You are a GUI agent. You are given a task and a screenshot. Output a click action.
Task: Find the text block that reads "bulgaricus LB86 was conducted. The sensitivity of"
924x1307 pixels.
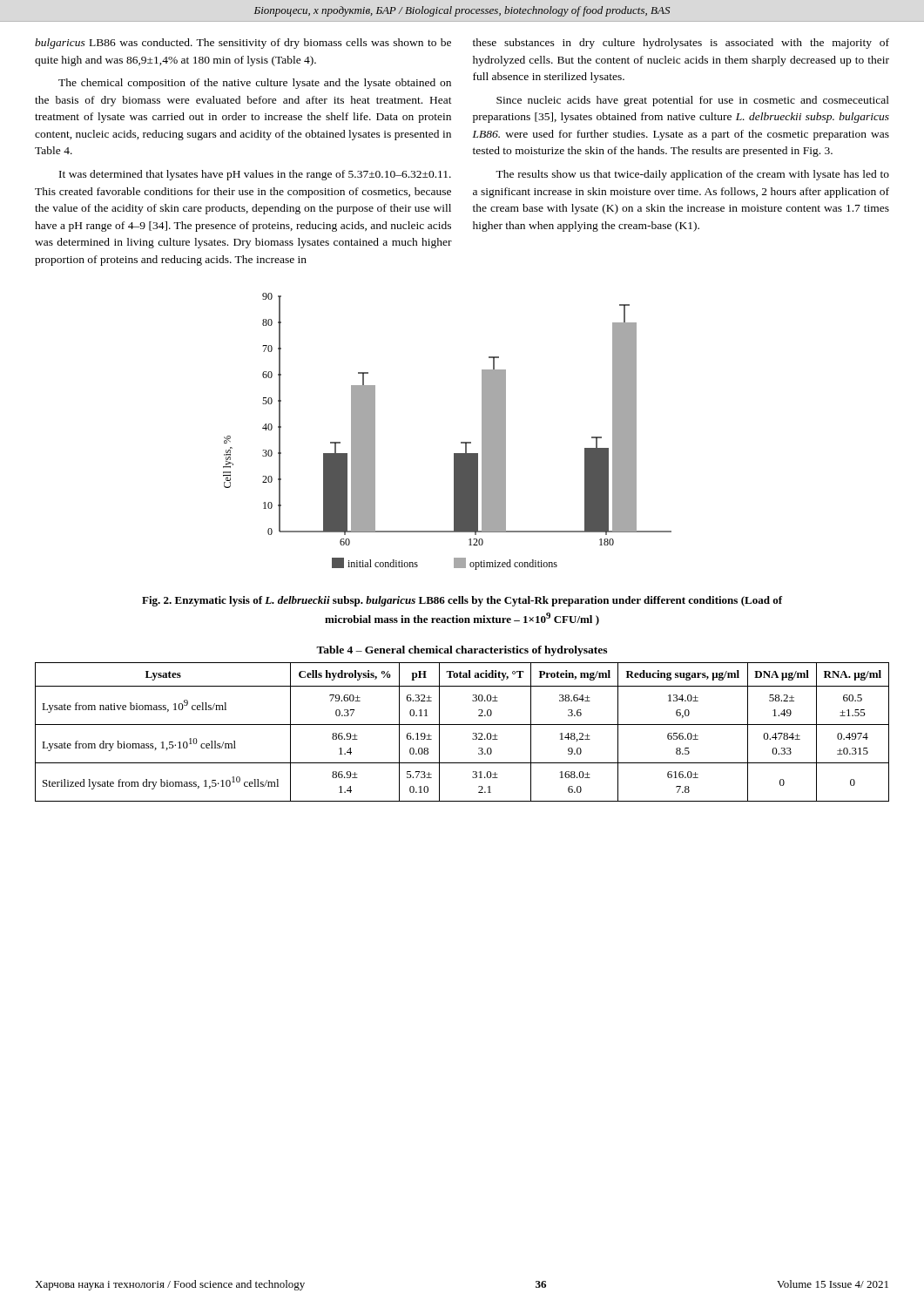coord(243,44)
